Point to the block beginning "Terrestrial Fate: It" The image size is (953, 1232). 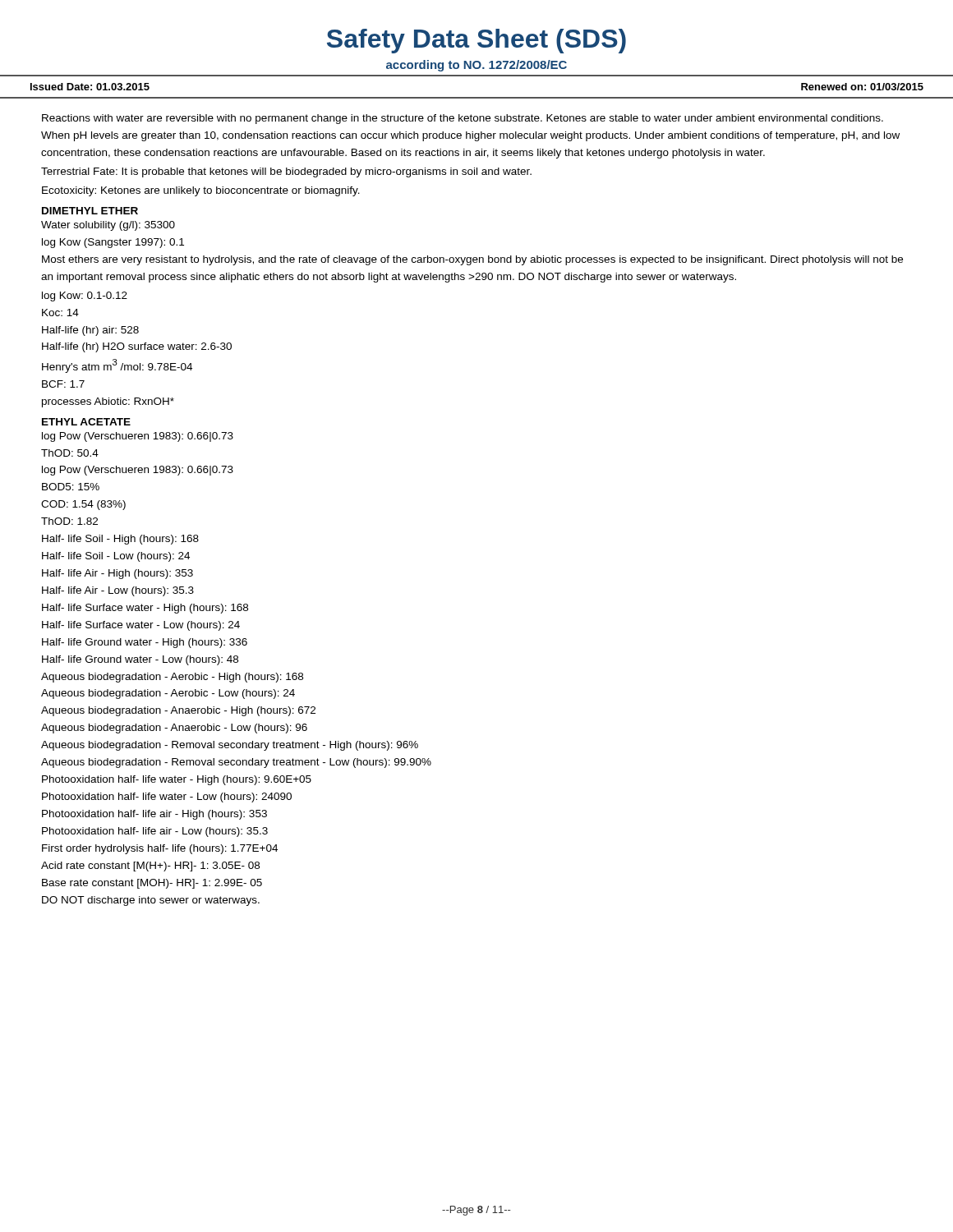click(x=287, y=171)
